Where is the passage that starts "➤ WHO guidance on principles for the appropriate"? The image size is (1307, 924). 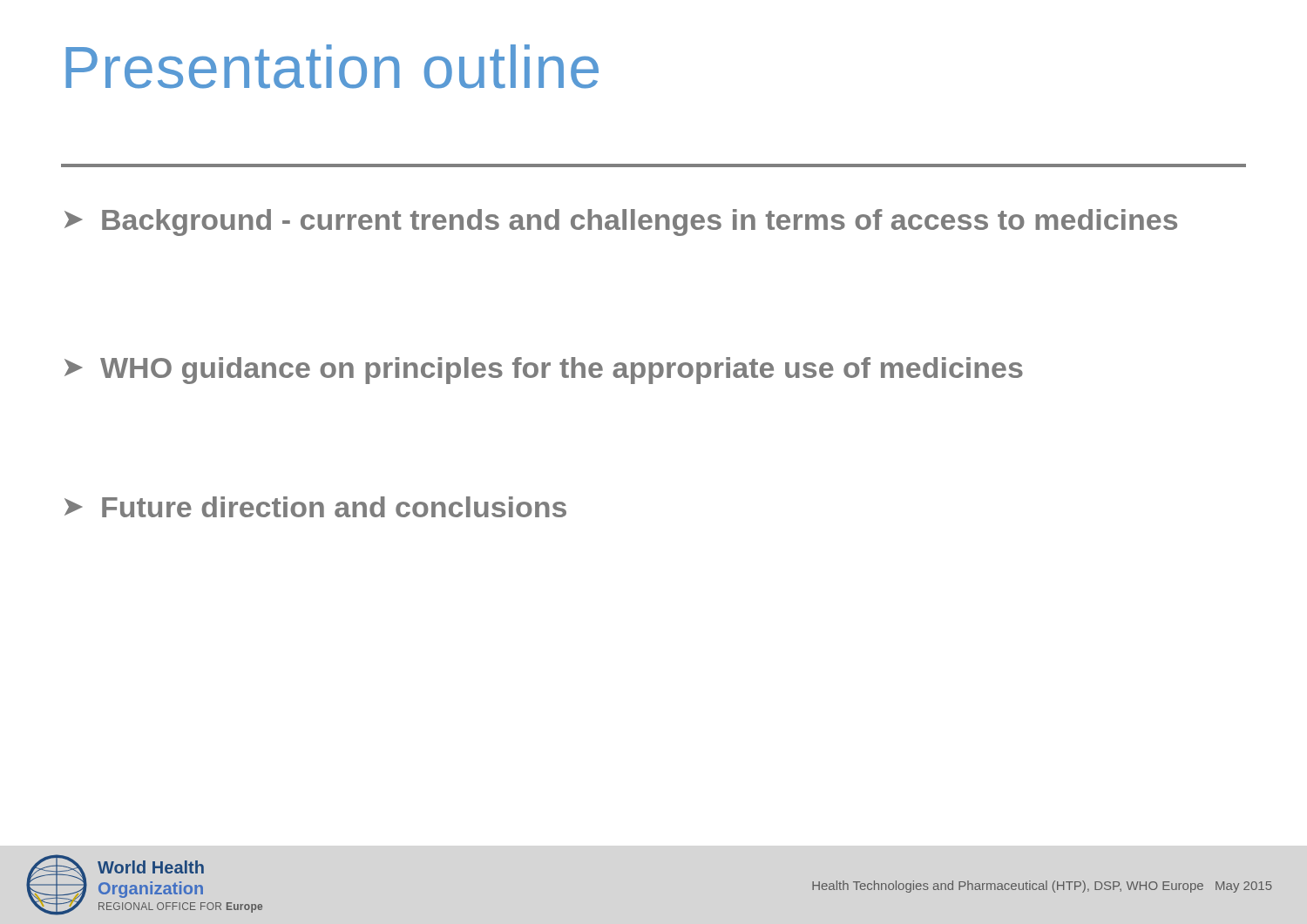click(x=542, y=368)
